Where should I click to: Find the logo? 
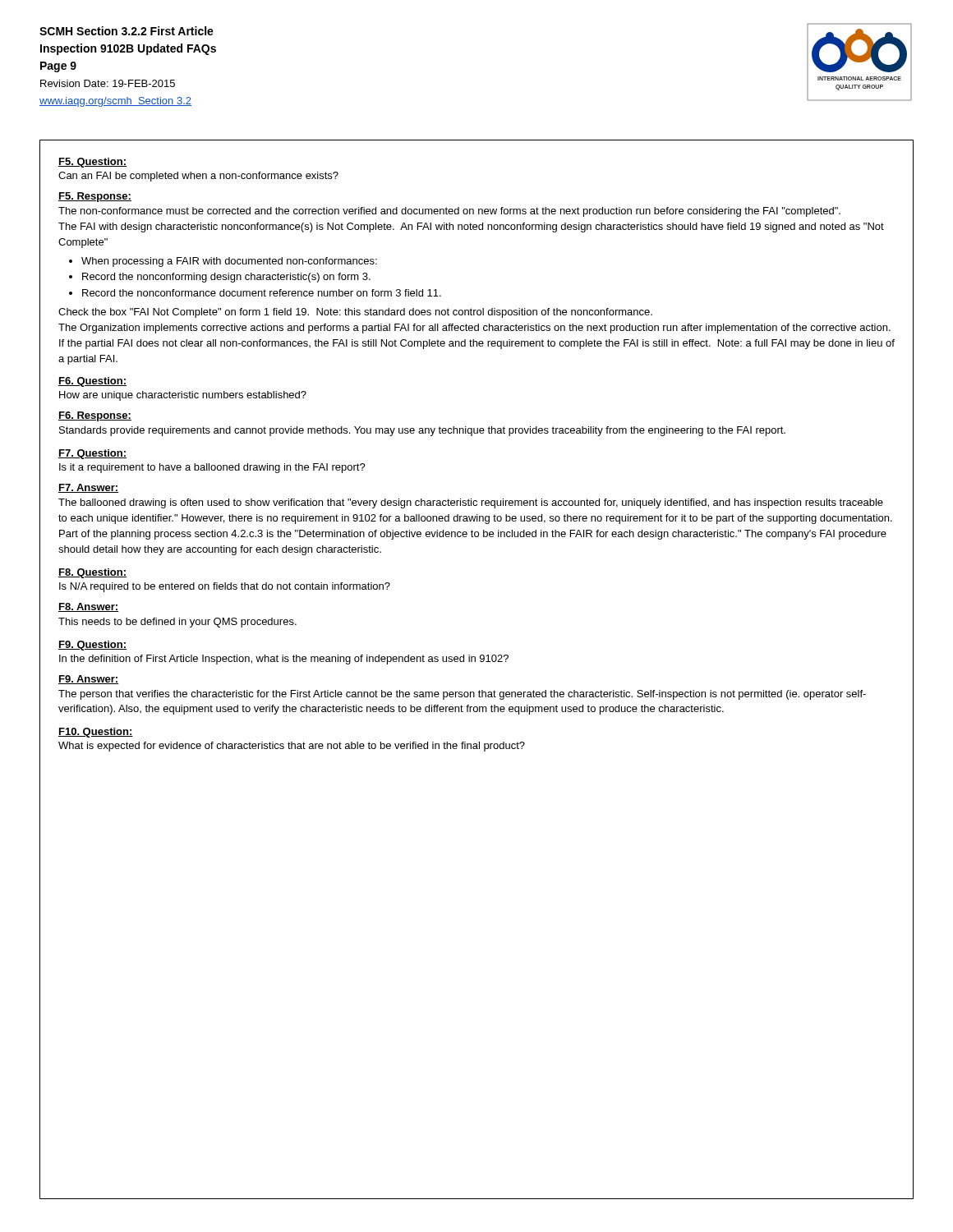[860, 63]
